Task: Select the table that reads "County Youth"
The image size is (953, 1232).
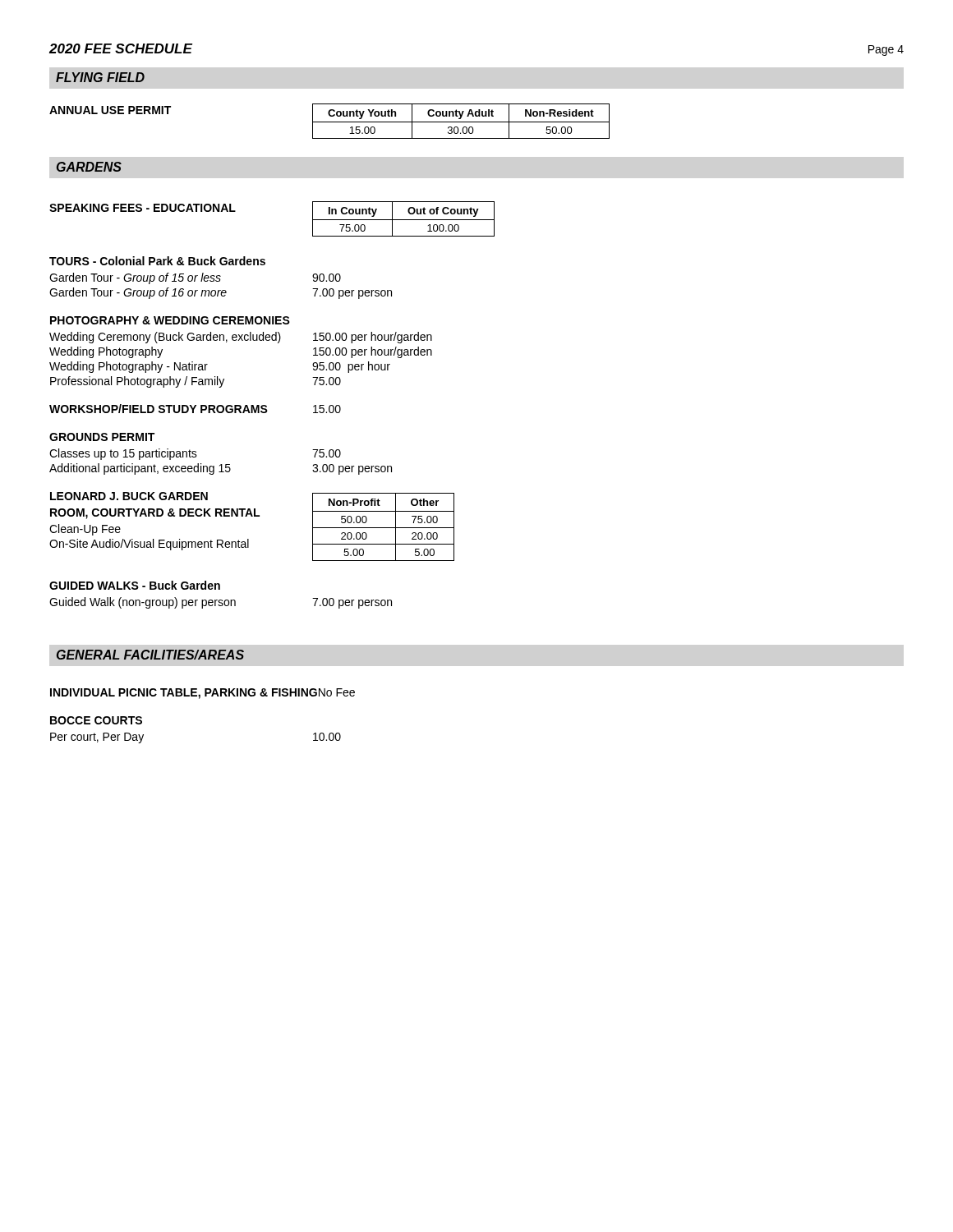Action: click(x=461, y=121)
